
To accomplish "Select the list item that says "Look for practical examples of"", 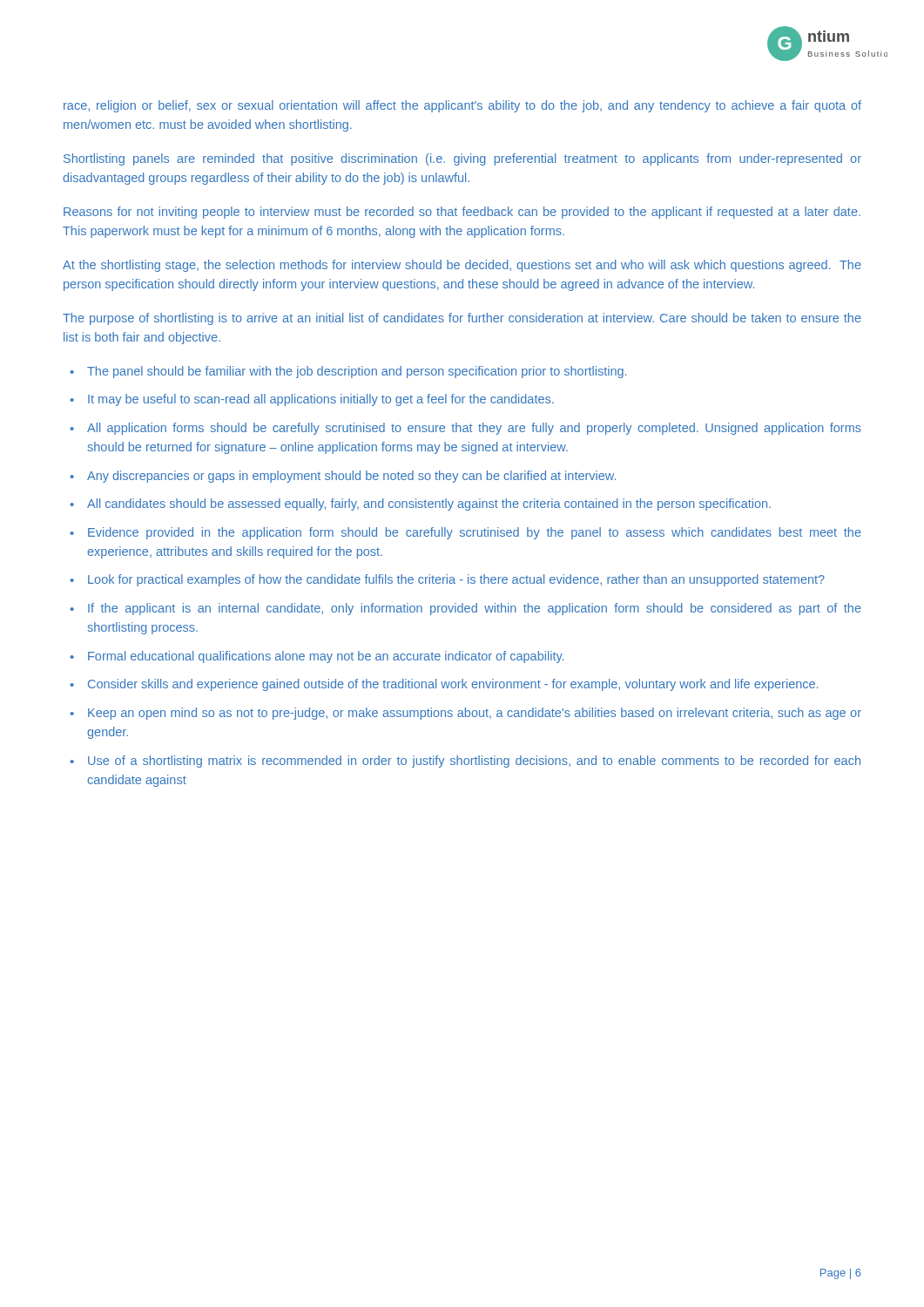I will pos(456,580).
